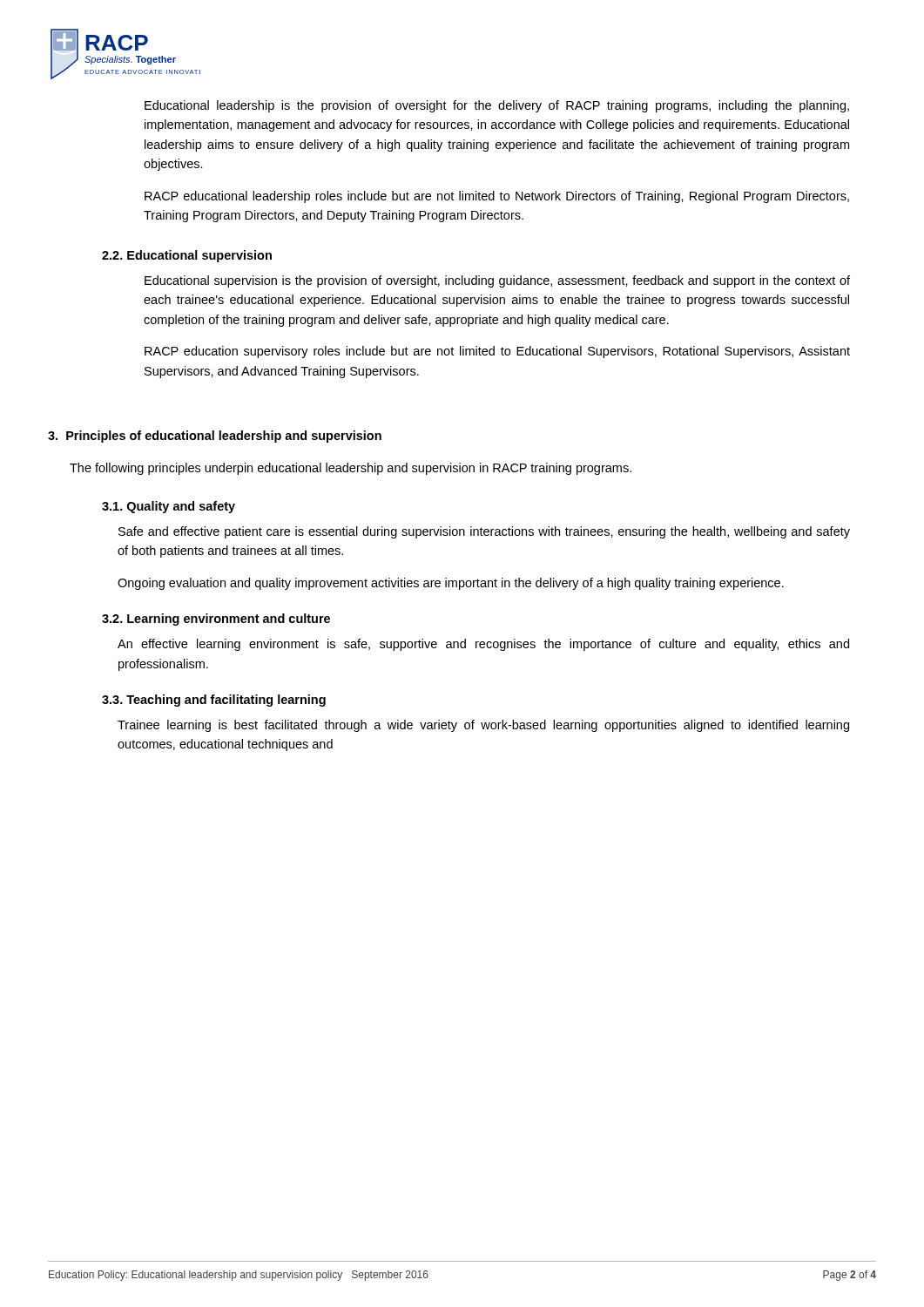Find the section header that reads "3.3. Teaching and facilitating learning"
The height and width of the screenshot is (1307, 924).
pyautogui.click(x=214, y=700)
